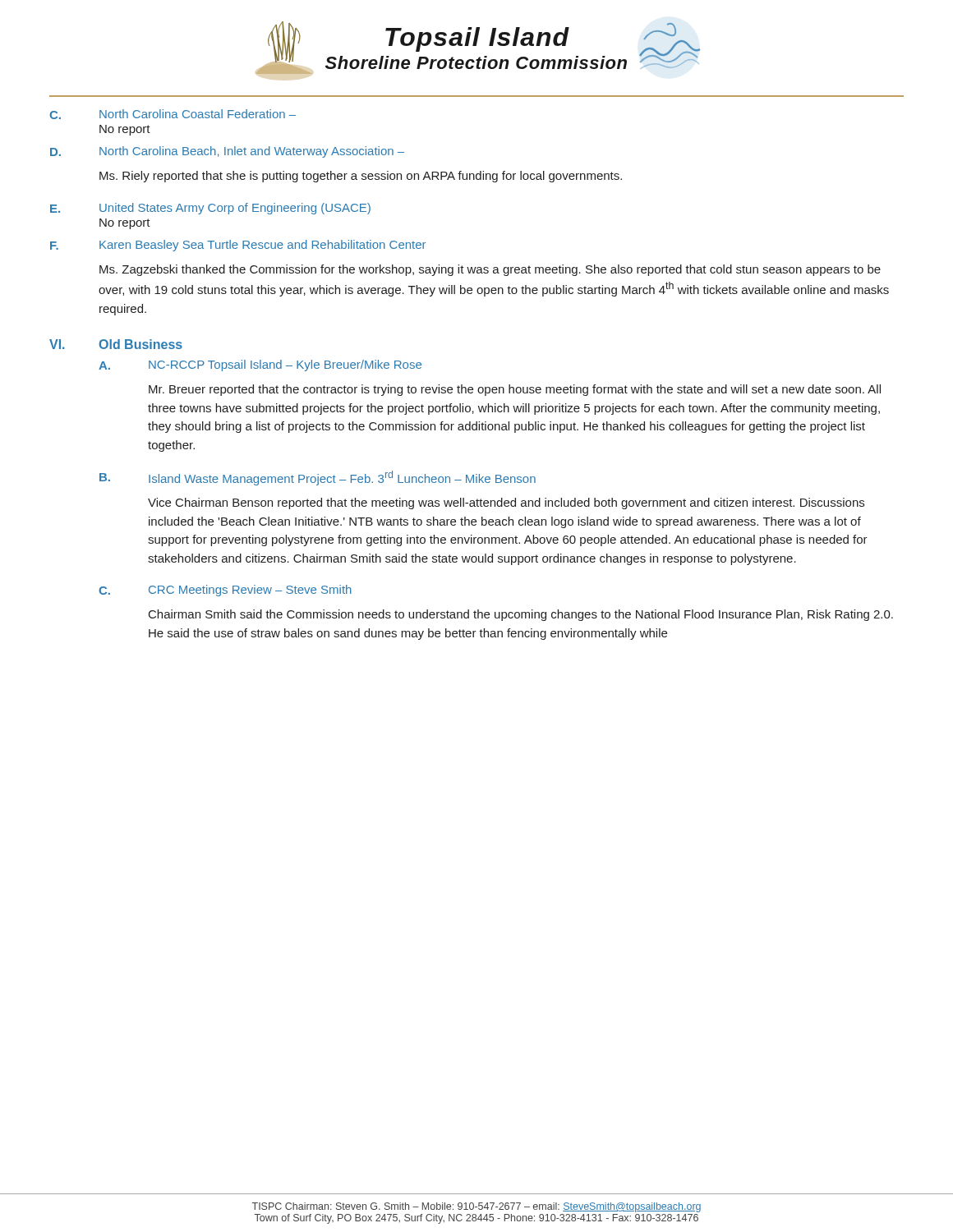Viewport: 953px width, 1232px height.
Task: Click on the text block starting "D. North Carolina Beach, Inlet and Waterway Association"
Action: pos(227,152)
